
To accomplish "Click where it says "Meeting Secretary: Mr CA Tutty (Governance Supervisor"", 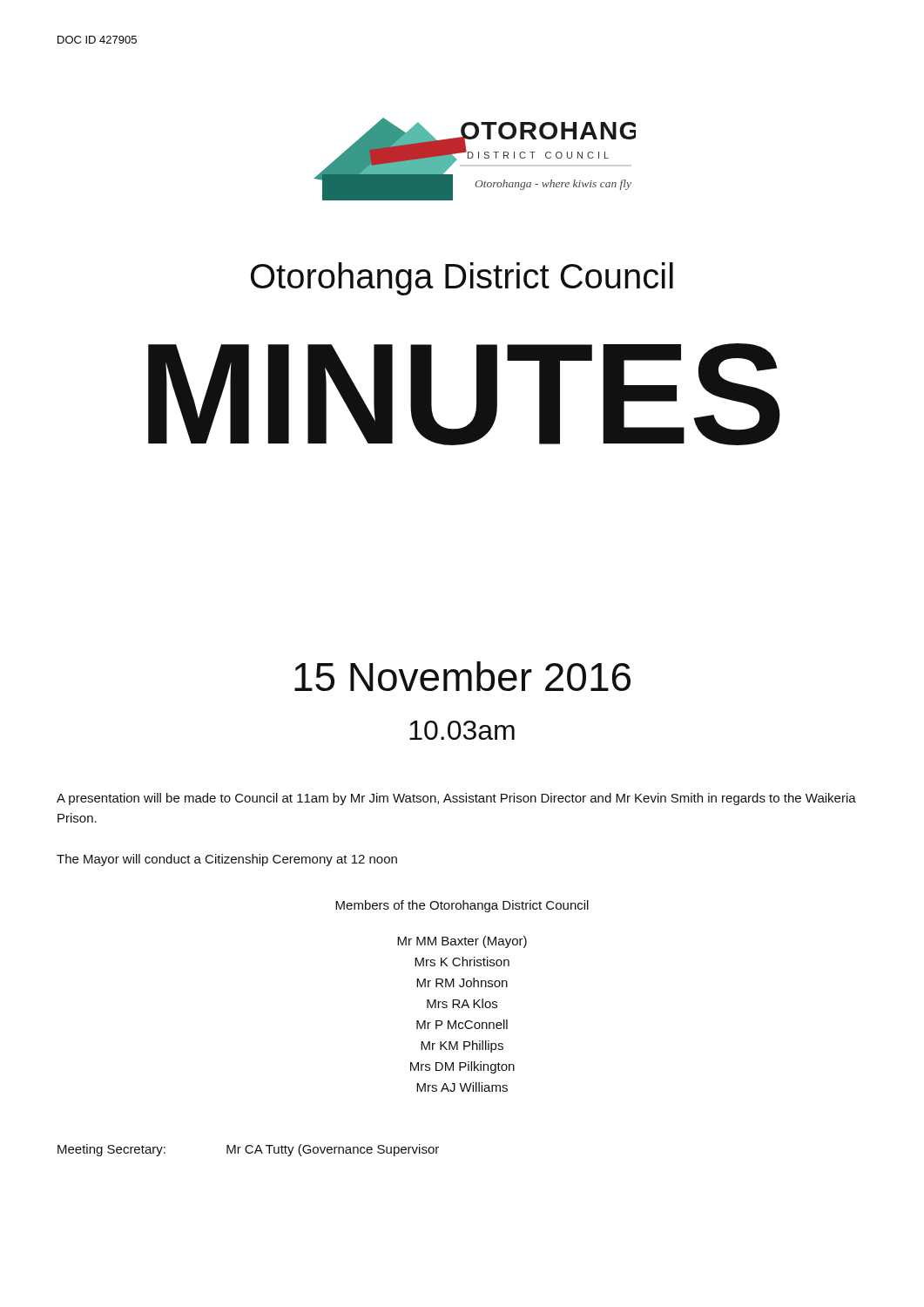I will 248,1149.
